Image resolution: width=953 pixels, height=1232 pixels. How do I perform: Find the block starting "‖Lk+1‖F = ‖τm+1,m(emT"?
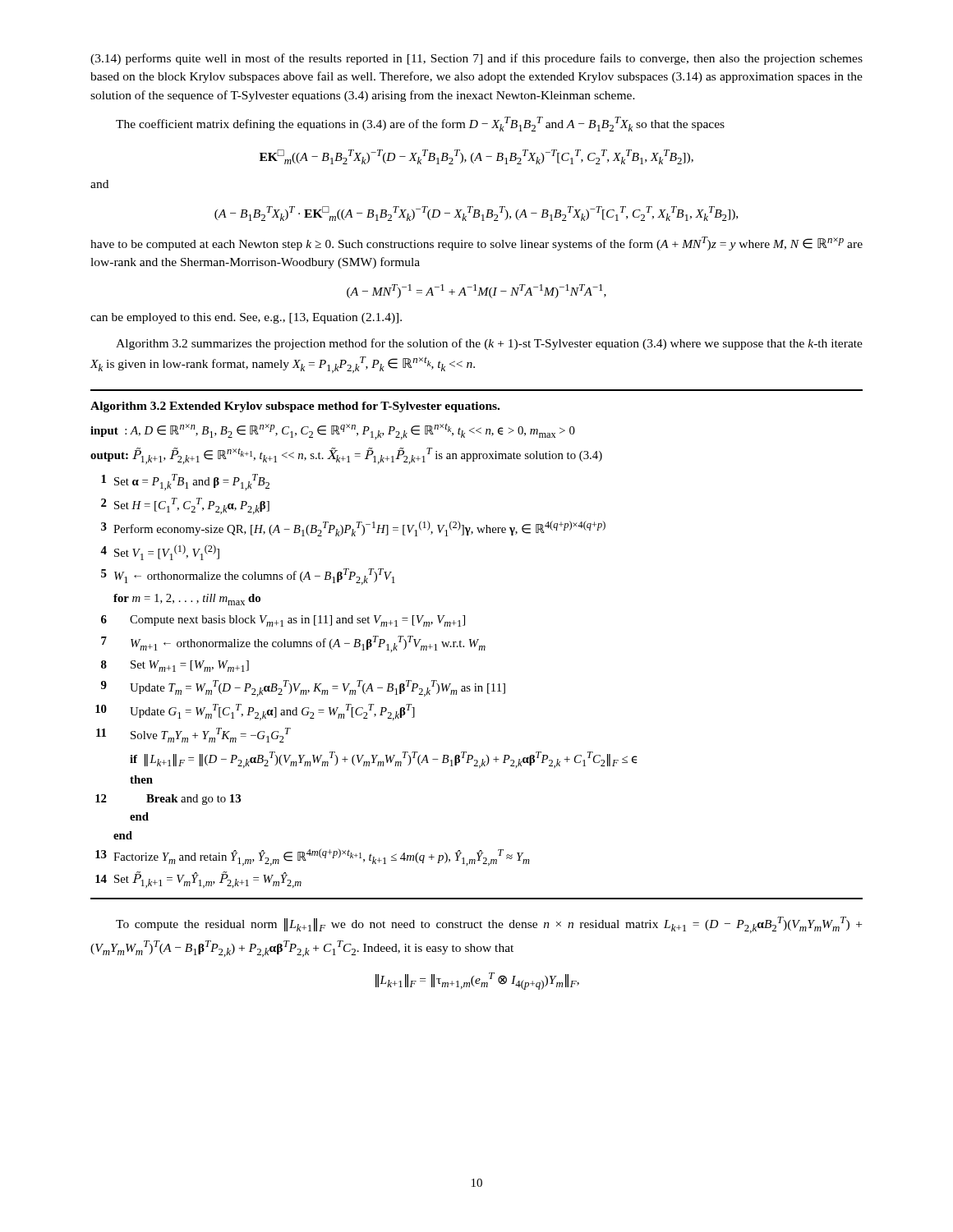(x=476, y=979)
